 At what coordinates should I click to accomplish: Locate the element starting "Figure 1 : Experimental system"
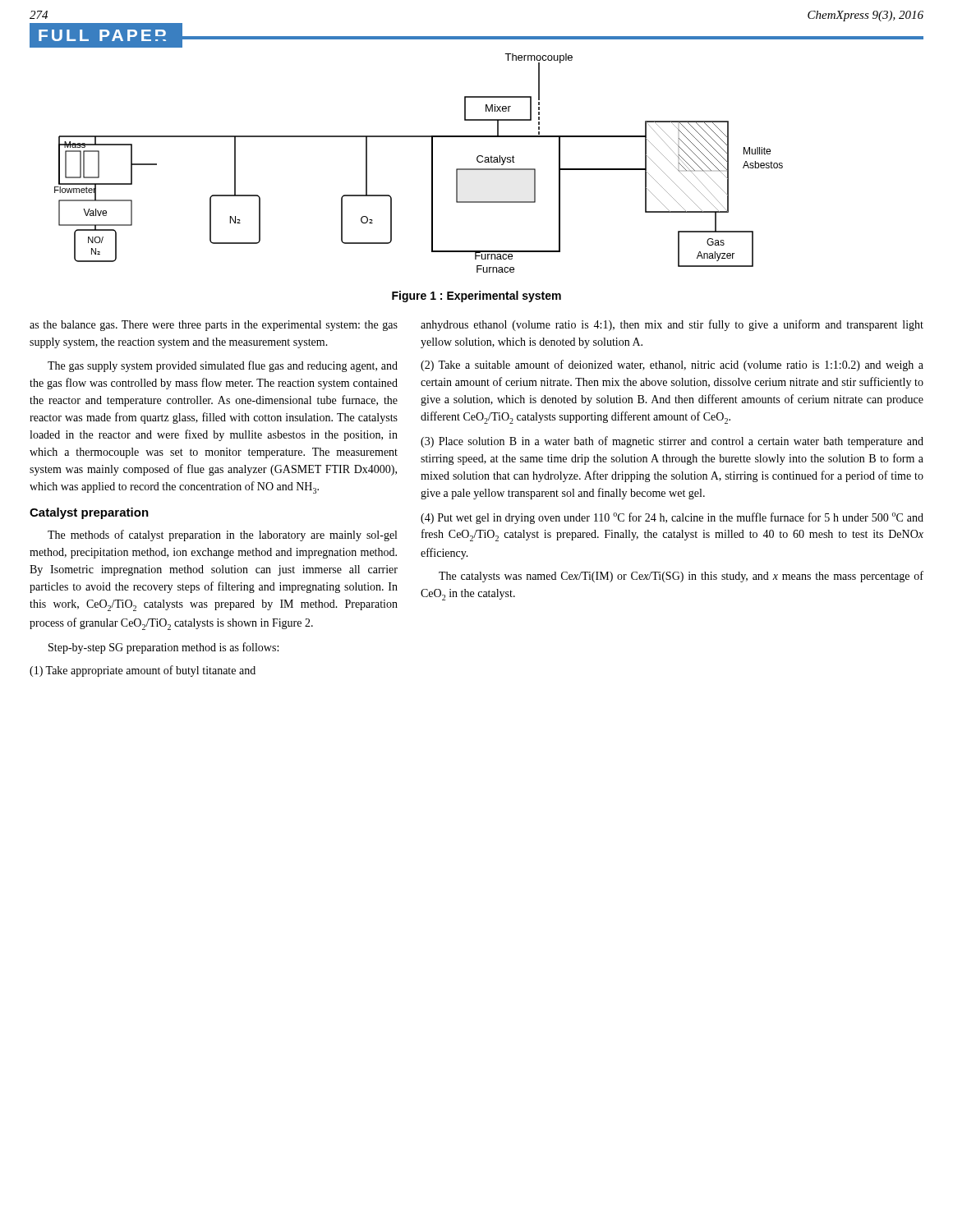click(476, 296)
